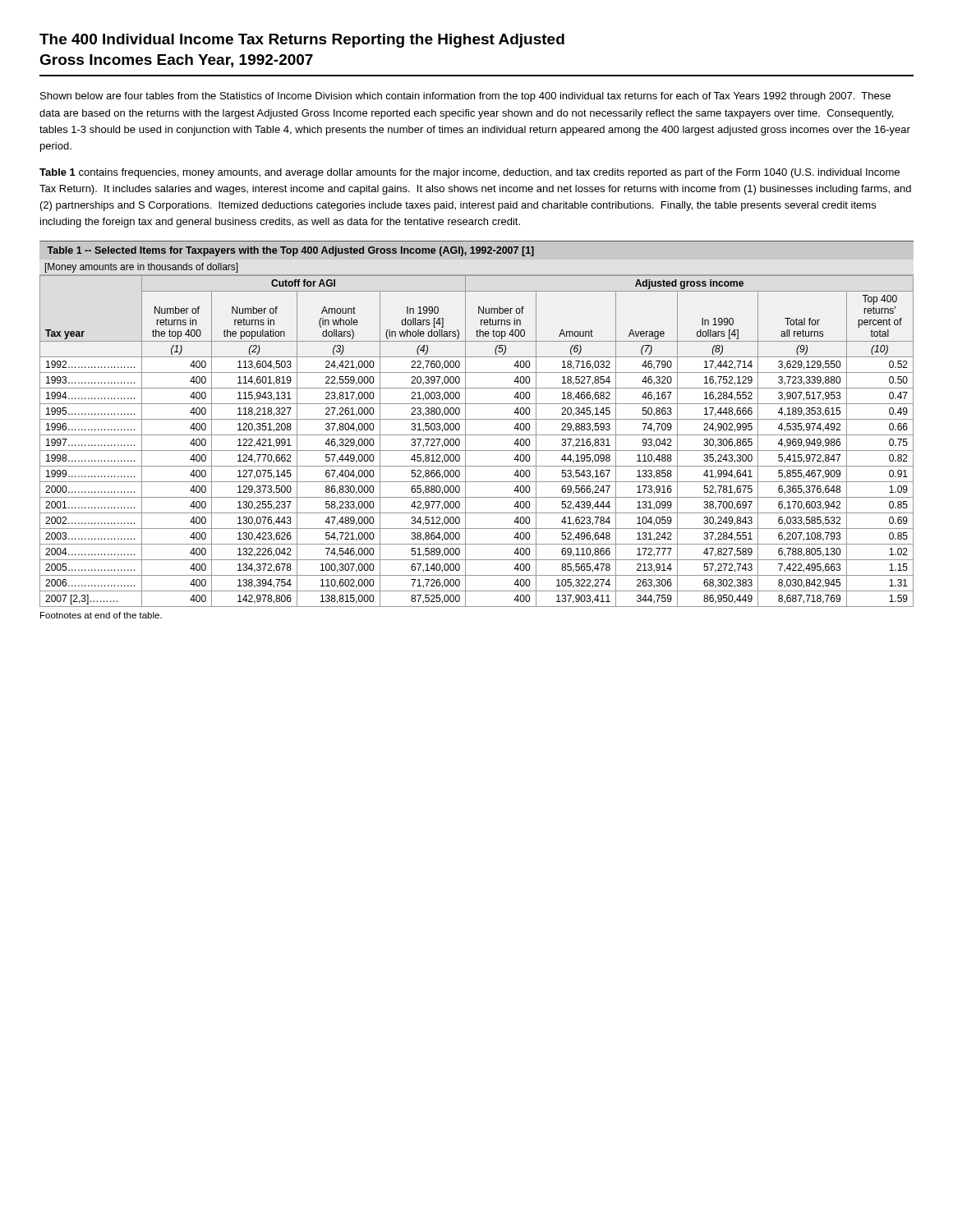953x1232 pixels.
Task: Point to the text starting "Shown below are four tables from the Statistics"
Action: (x=475, y=121)
